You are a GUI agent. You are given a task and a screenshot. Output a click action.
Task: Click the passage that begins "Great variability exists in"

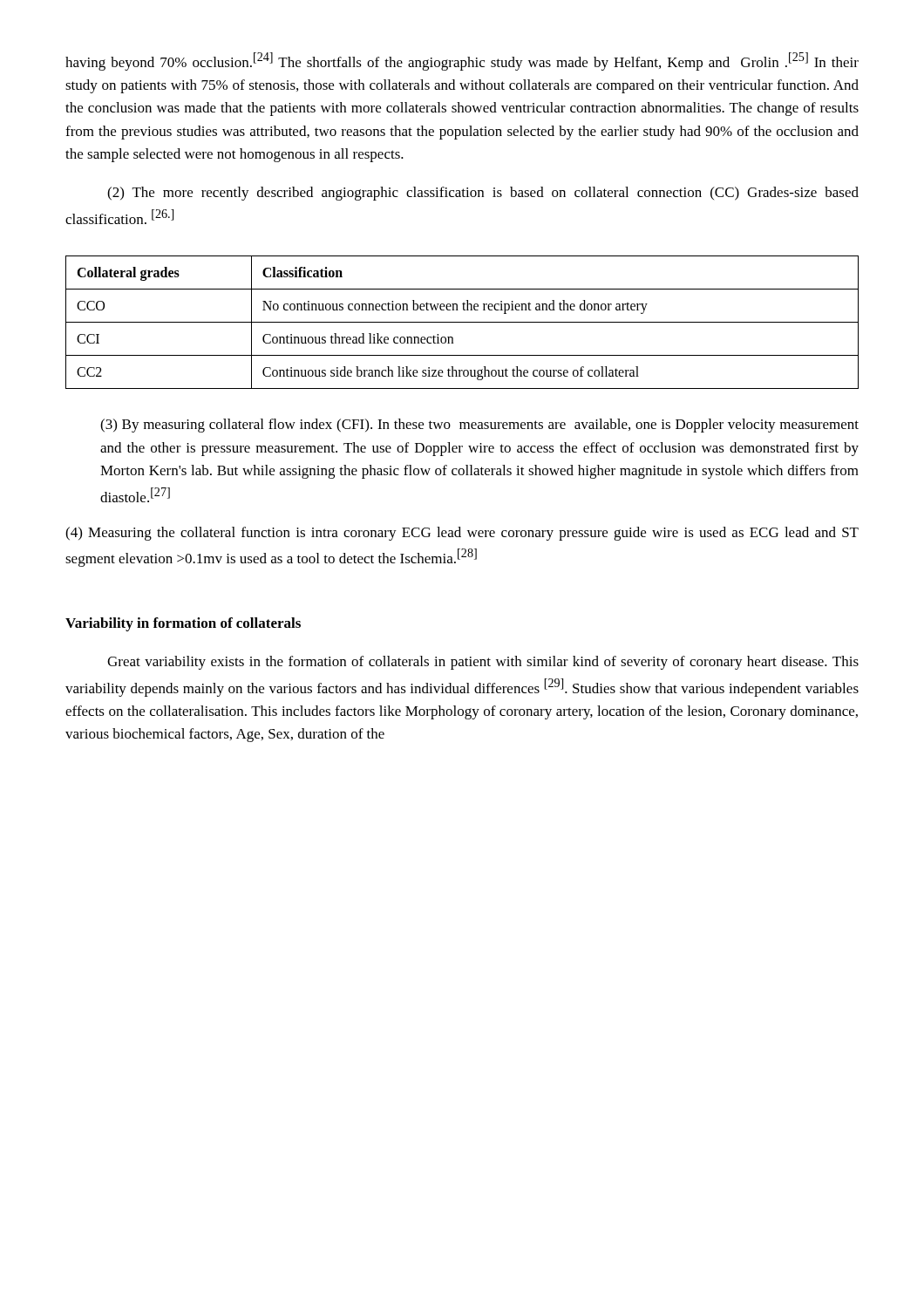pyautogui.click(x=462, y=698)
